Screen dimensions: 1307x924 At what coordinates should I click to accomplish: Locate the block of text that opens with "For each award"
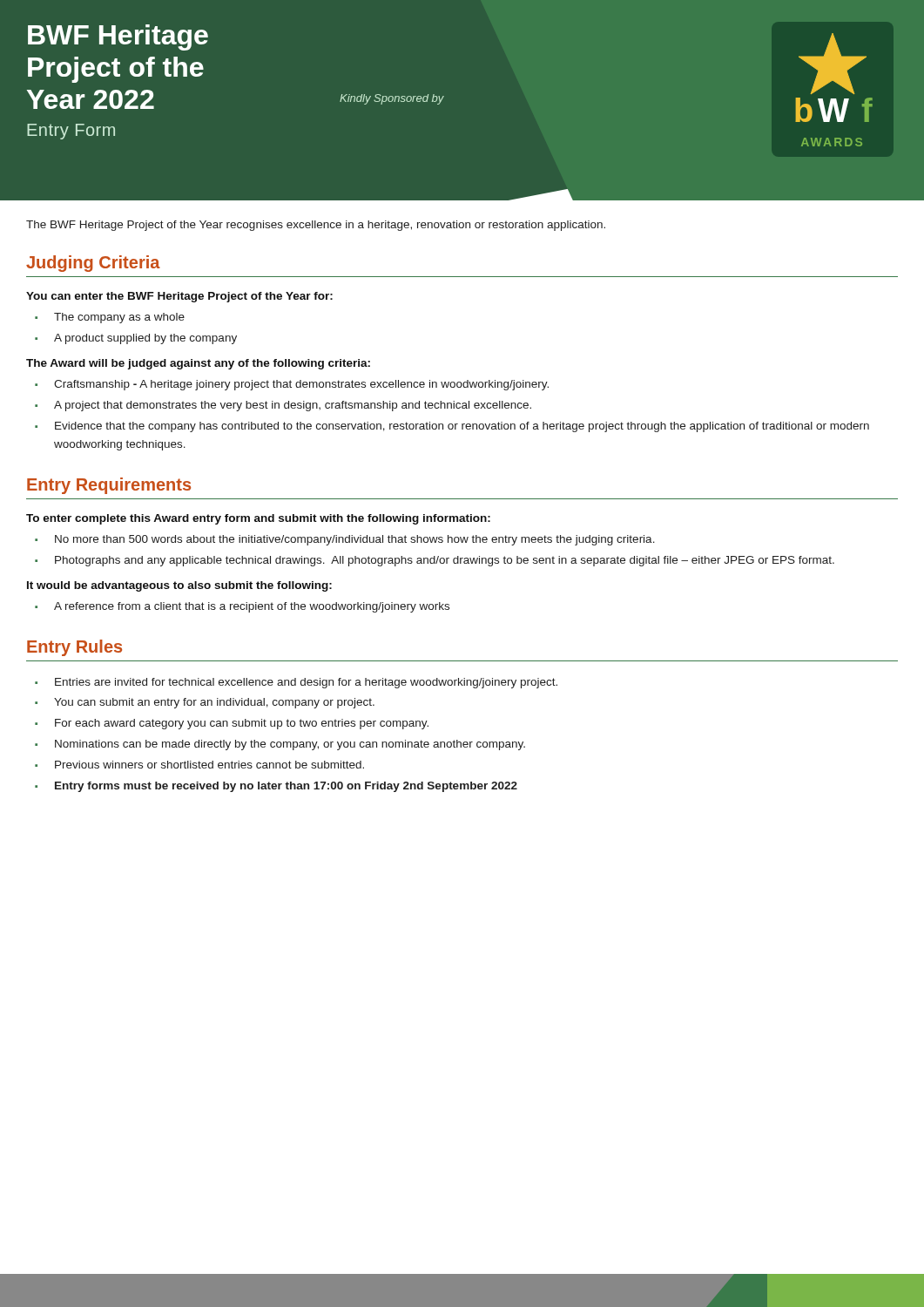[x=242, y=723]
